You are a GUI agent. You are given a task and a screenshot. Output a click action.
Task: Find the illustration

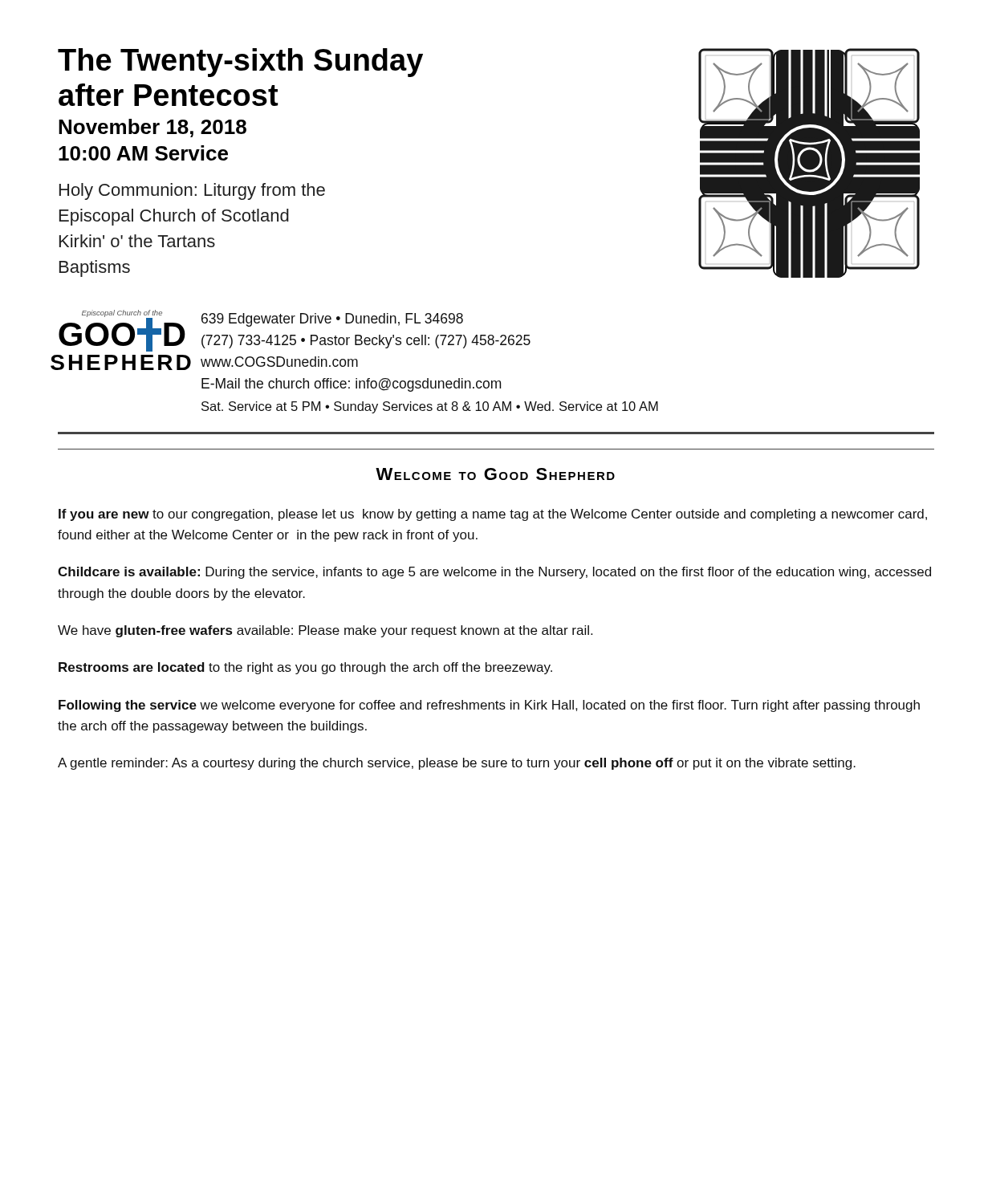click(x=810, y=164)
